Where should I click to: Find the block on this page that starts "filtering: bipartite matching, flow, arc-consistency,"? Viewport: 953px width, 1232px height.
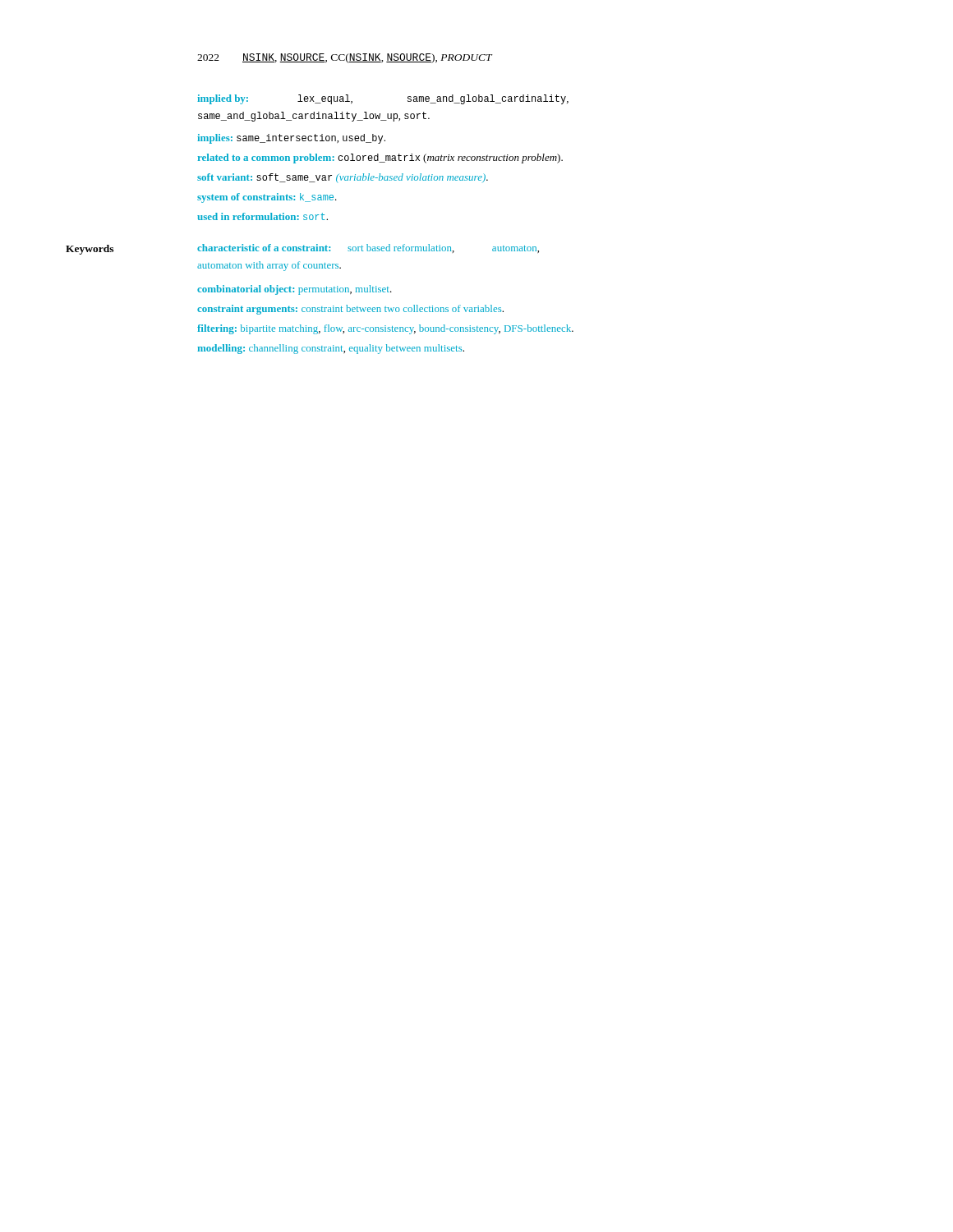click(x=386, y=328)
